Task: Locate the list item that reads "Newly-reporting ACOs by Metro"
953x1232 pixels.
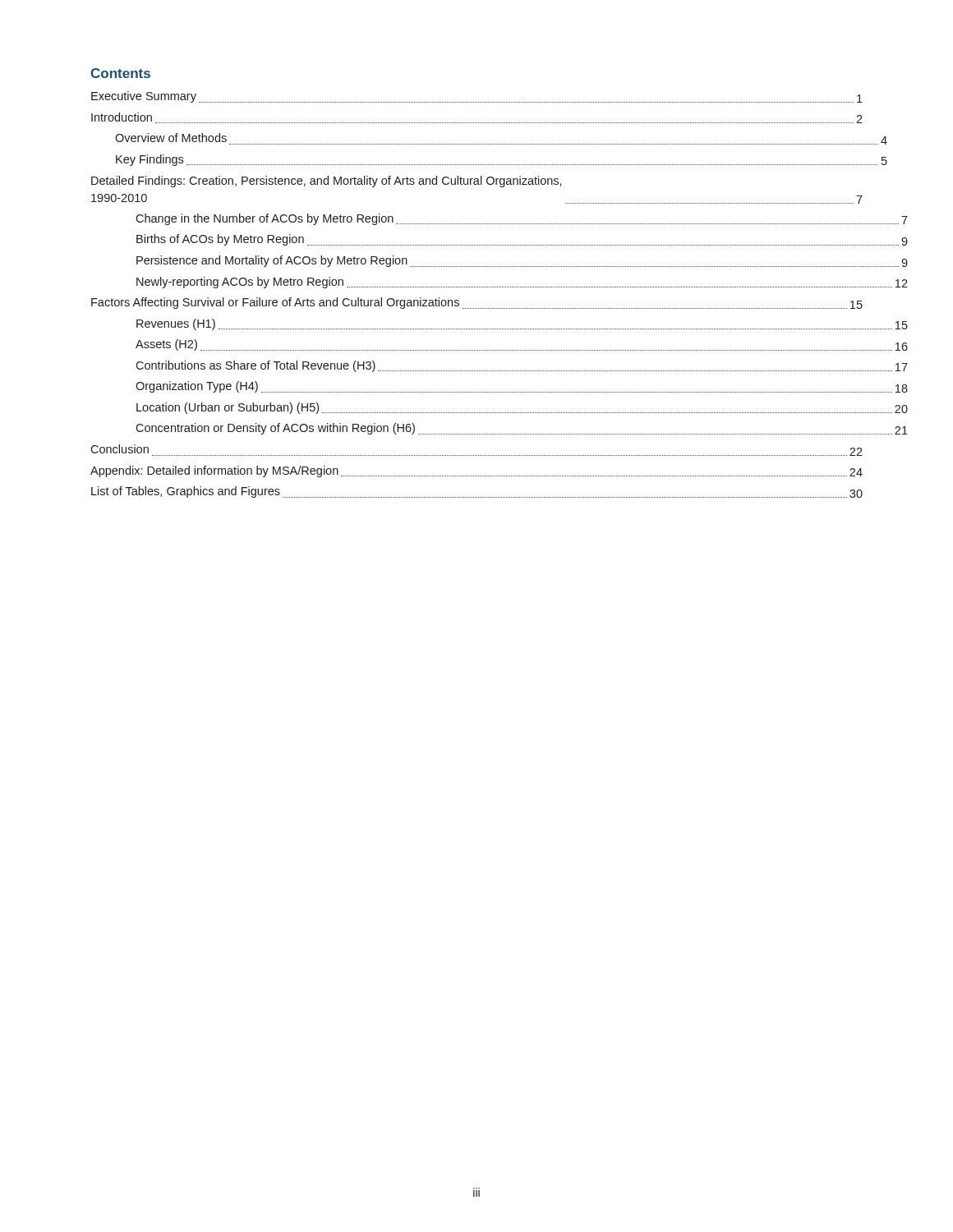Action: tap(522, 282)
